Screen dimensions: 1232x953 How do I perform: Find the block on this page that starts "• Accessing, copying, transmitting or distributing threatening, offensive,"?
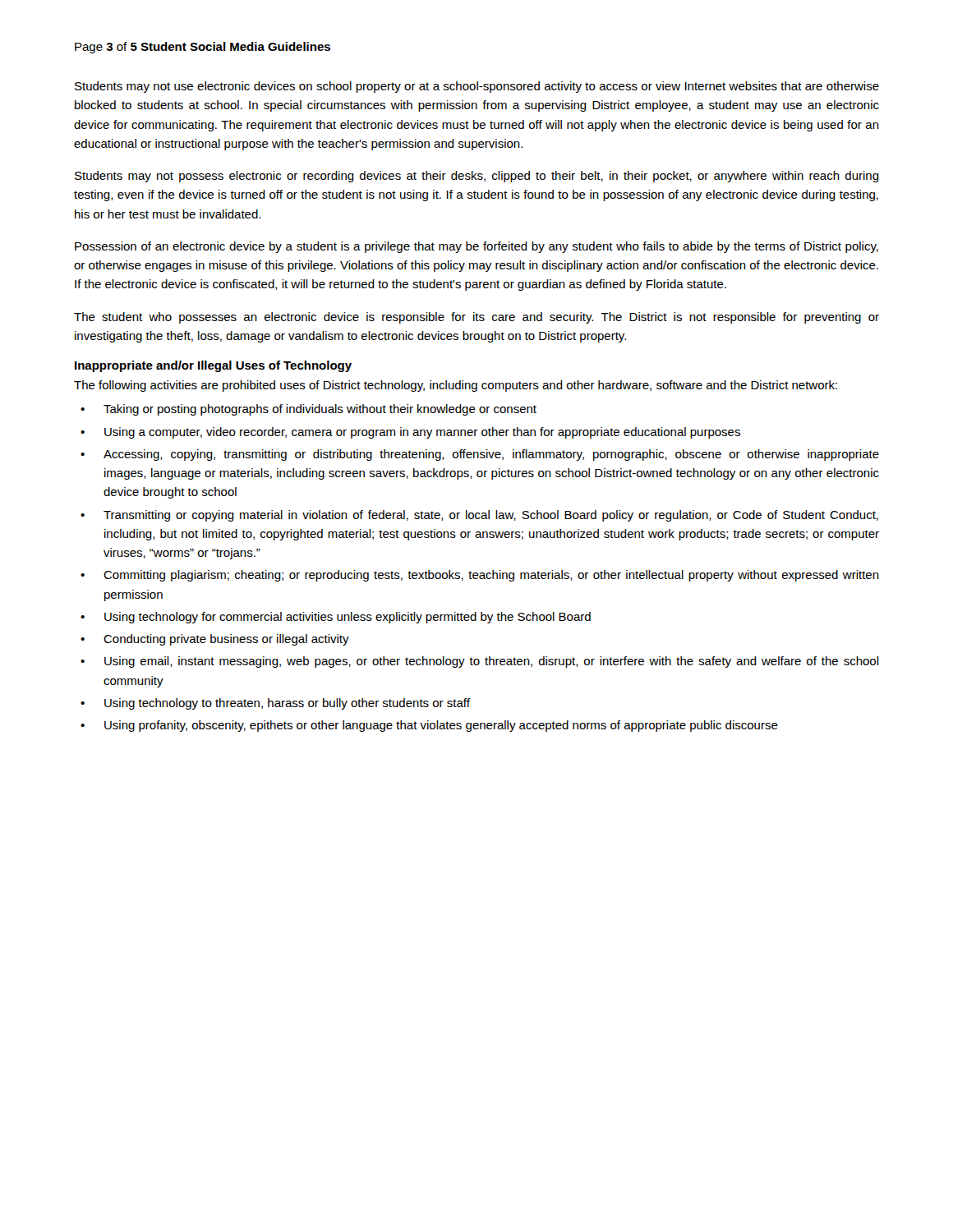click(x=480, y=473)
